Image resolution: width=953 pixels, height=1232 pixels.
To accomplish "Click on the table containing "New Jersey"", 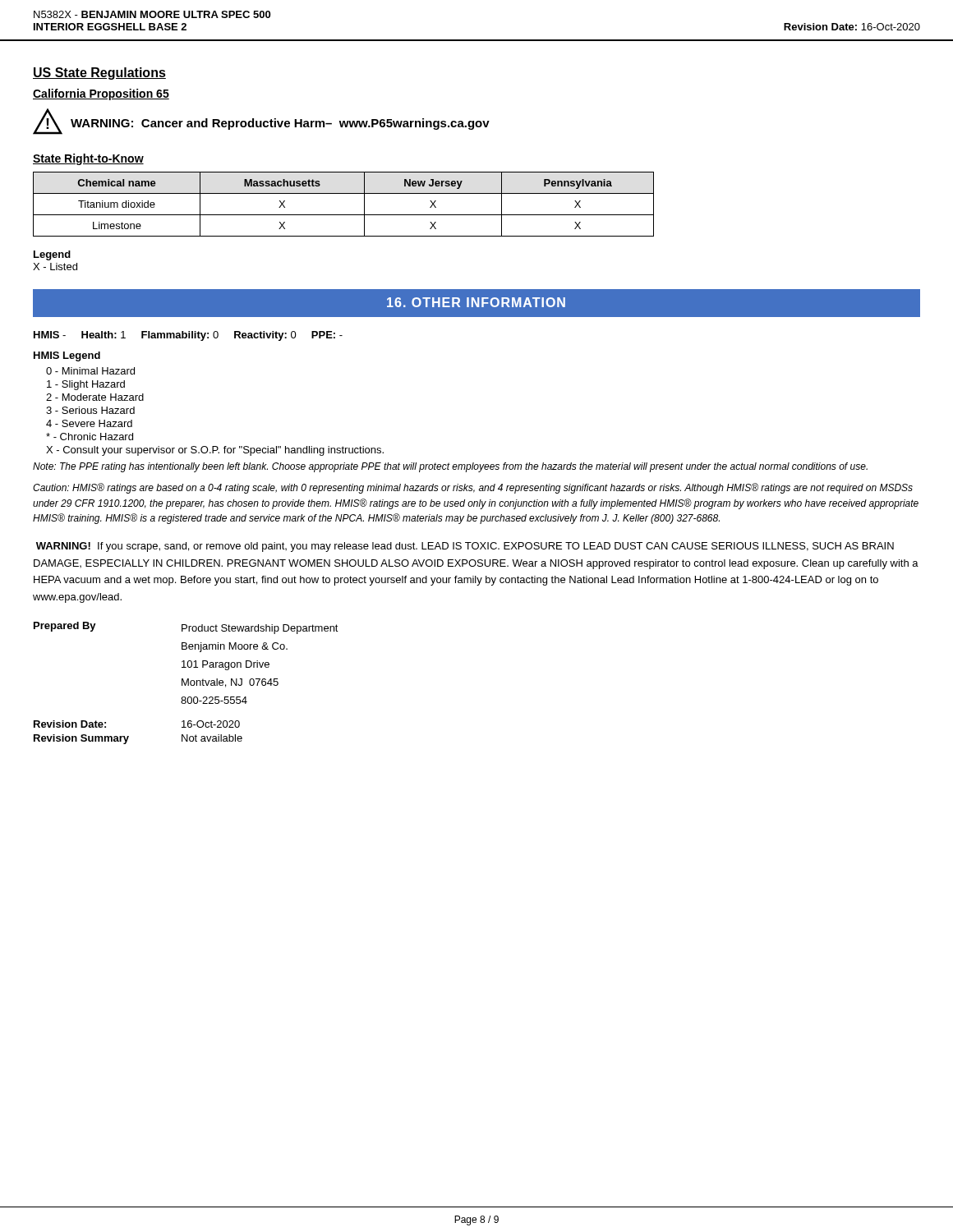I will [x=476, y=204].
